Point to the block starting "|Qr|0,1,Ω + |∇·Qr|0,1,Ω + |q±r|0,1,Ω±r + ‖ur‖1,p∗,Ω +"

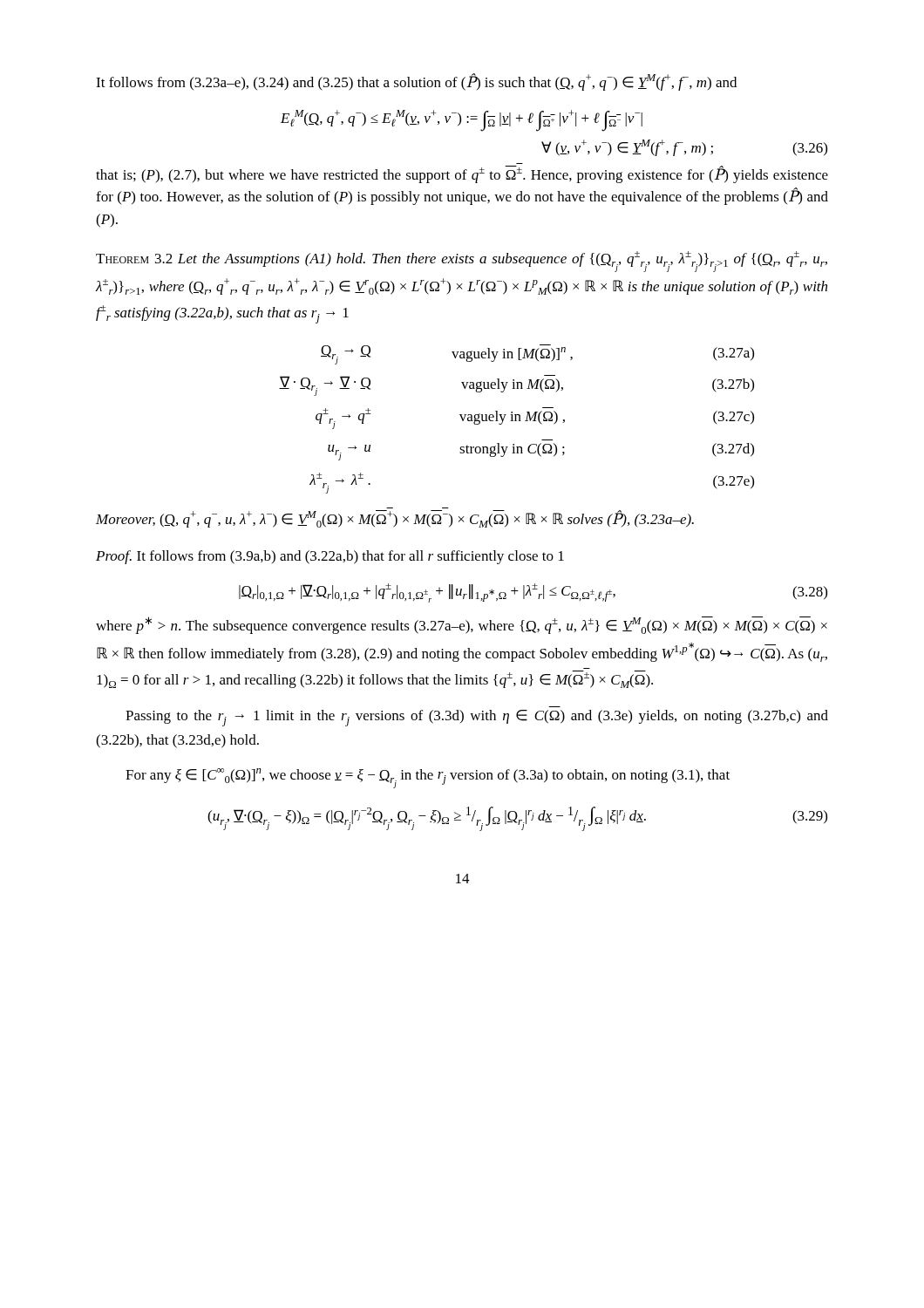tap(462, 592)
